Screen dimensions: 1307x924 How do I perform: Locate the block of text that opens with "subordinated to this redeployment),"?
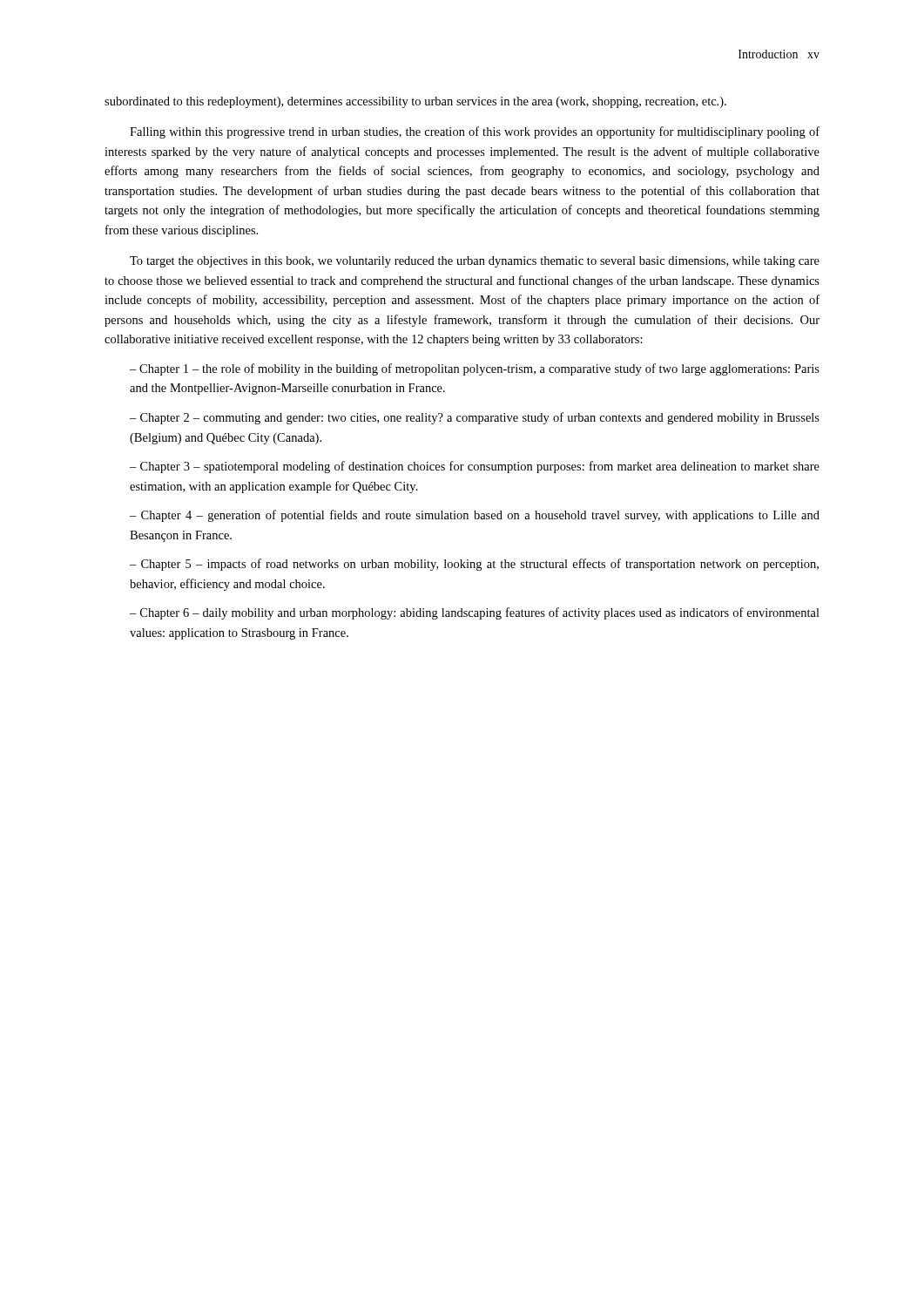tap(462, 101)
